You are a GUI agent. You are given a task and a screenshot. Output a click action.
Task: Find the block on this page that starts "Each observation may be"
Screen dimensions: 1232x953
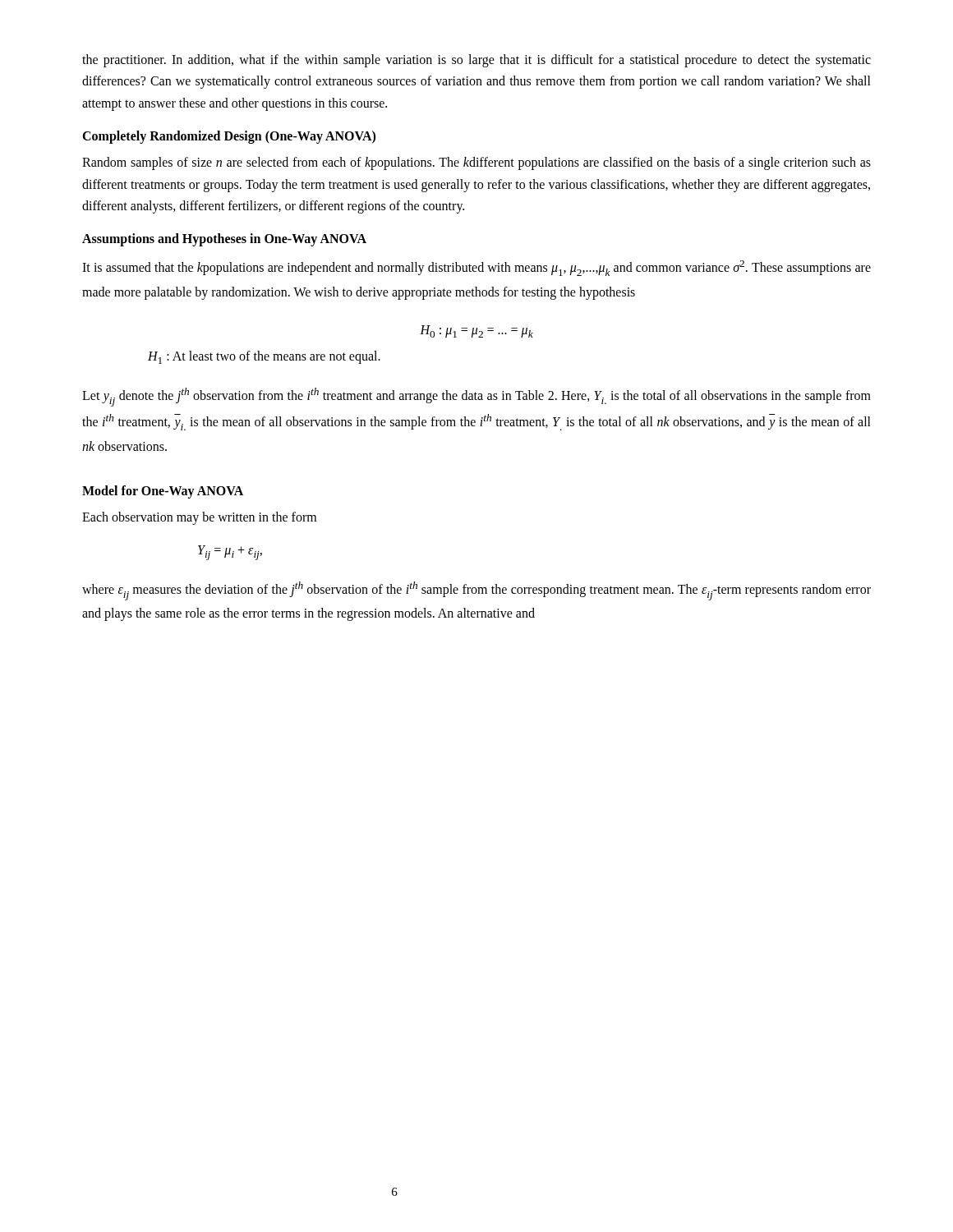200,517
